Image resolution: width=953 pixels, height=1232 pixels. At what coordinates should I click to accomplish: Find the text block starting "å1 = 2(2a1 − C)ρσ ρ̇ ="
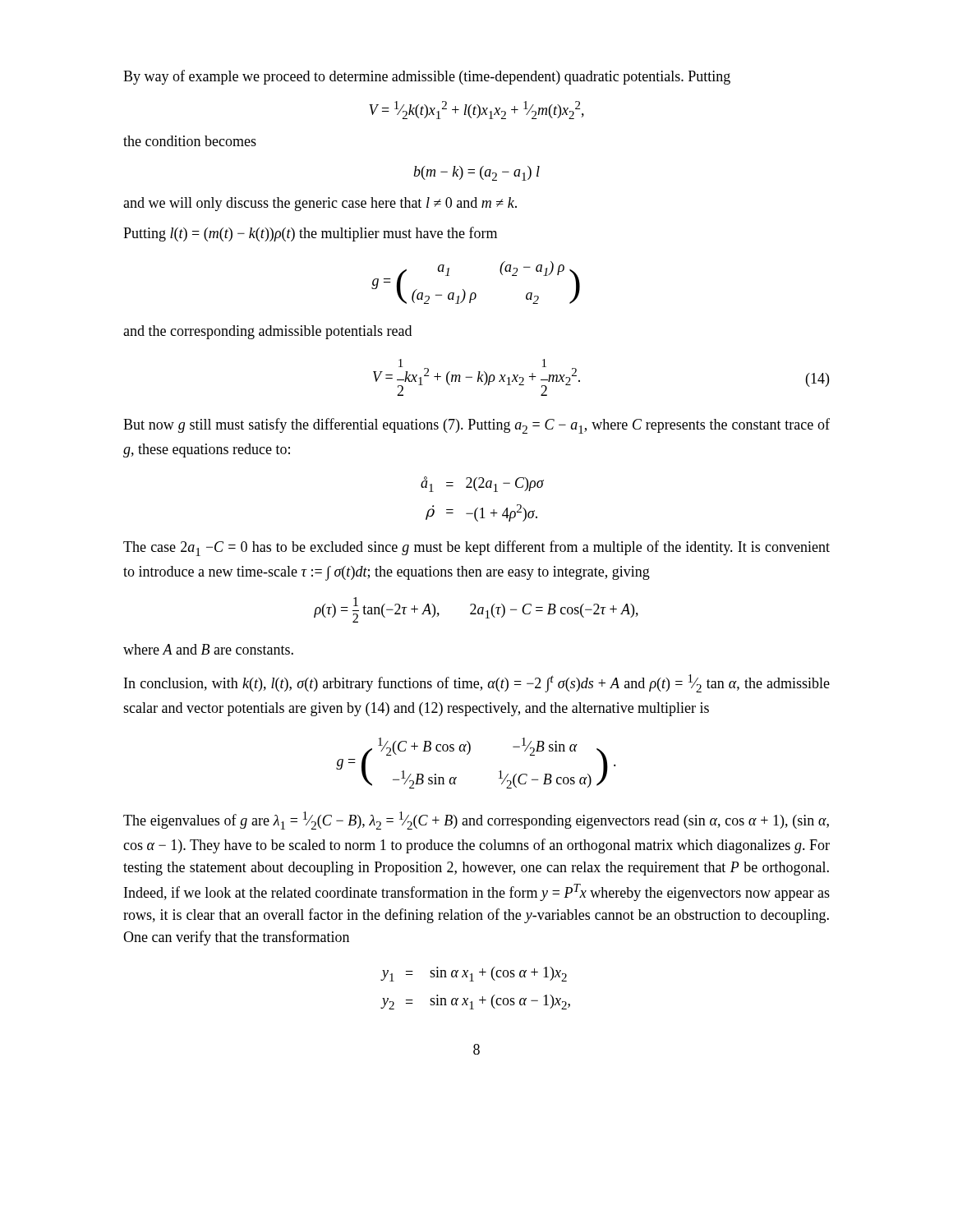point(476,499)
